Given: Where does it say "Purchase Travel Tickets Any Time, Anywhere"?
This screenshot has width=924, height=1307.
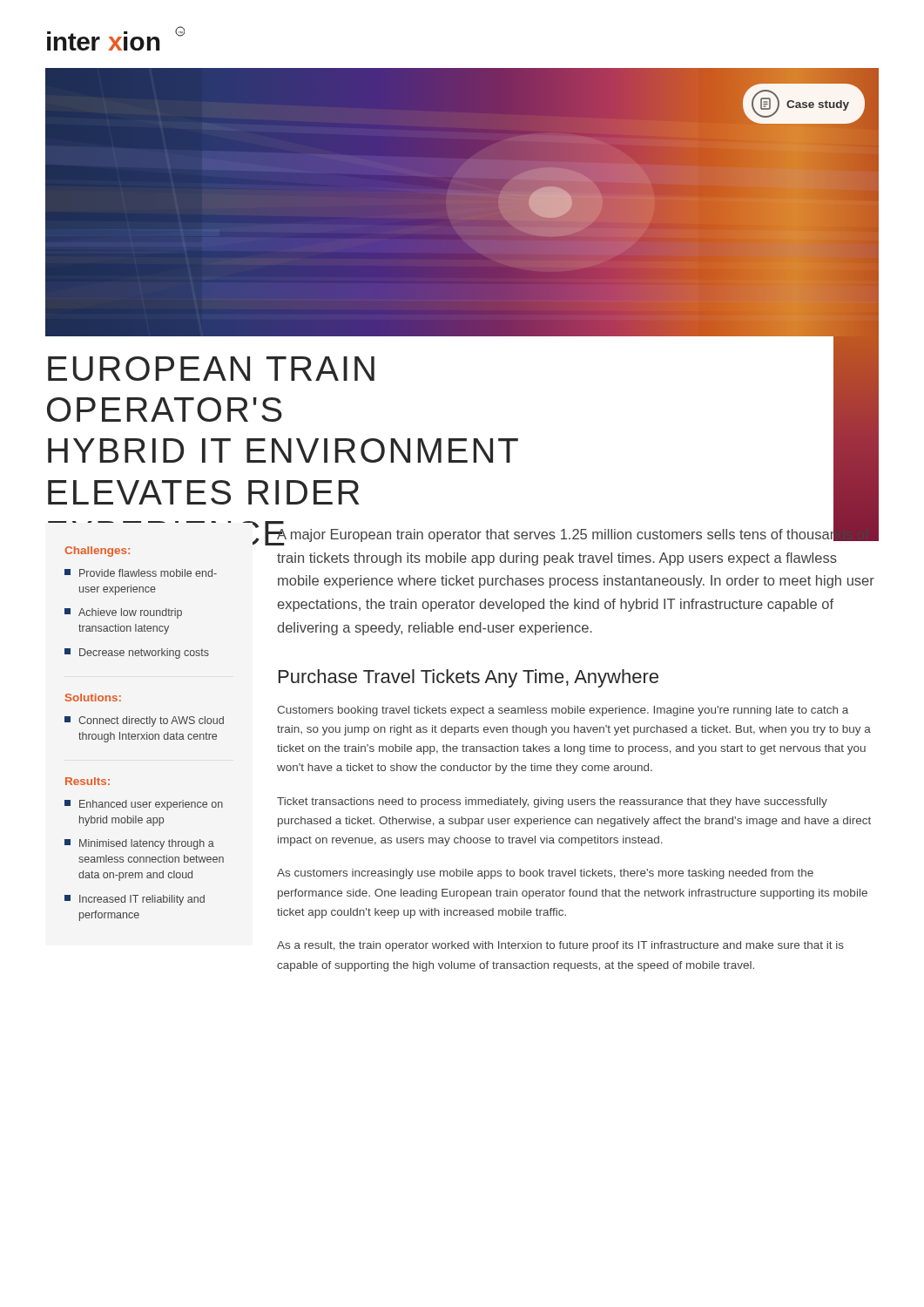Looking at the screenshot, I should pyautogui.click(x=468, y=676).
